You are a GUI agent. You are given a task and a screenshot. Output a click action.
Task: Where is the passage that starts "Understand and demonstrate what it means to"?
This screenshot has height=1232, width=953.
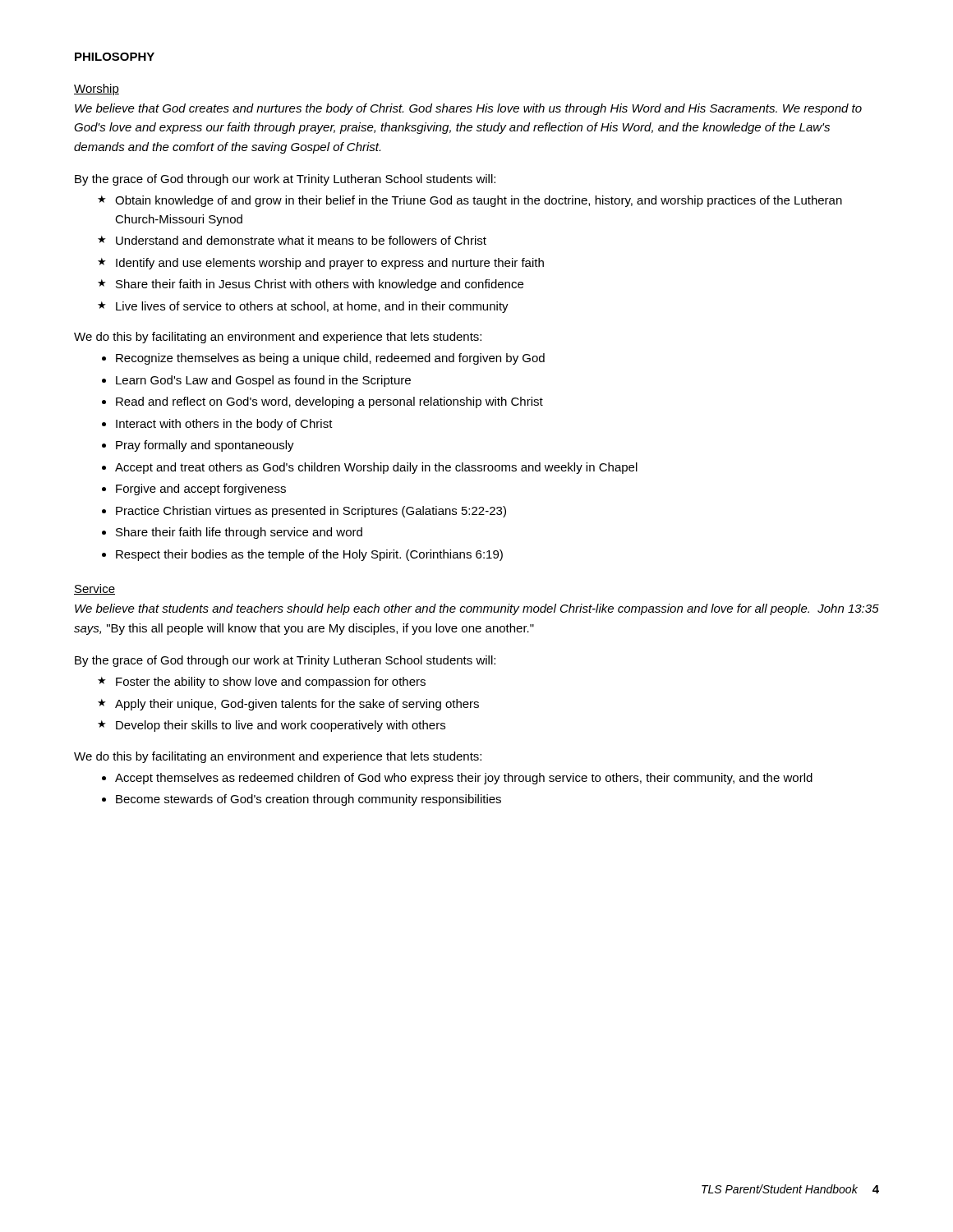[301, 240]
